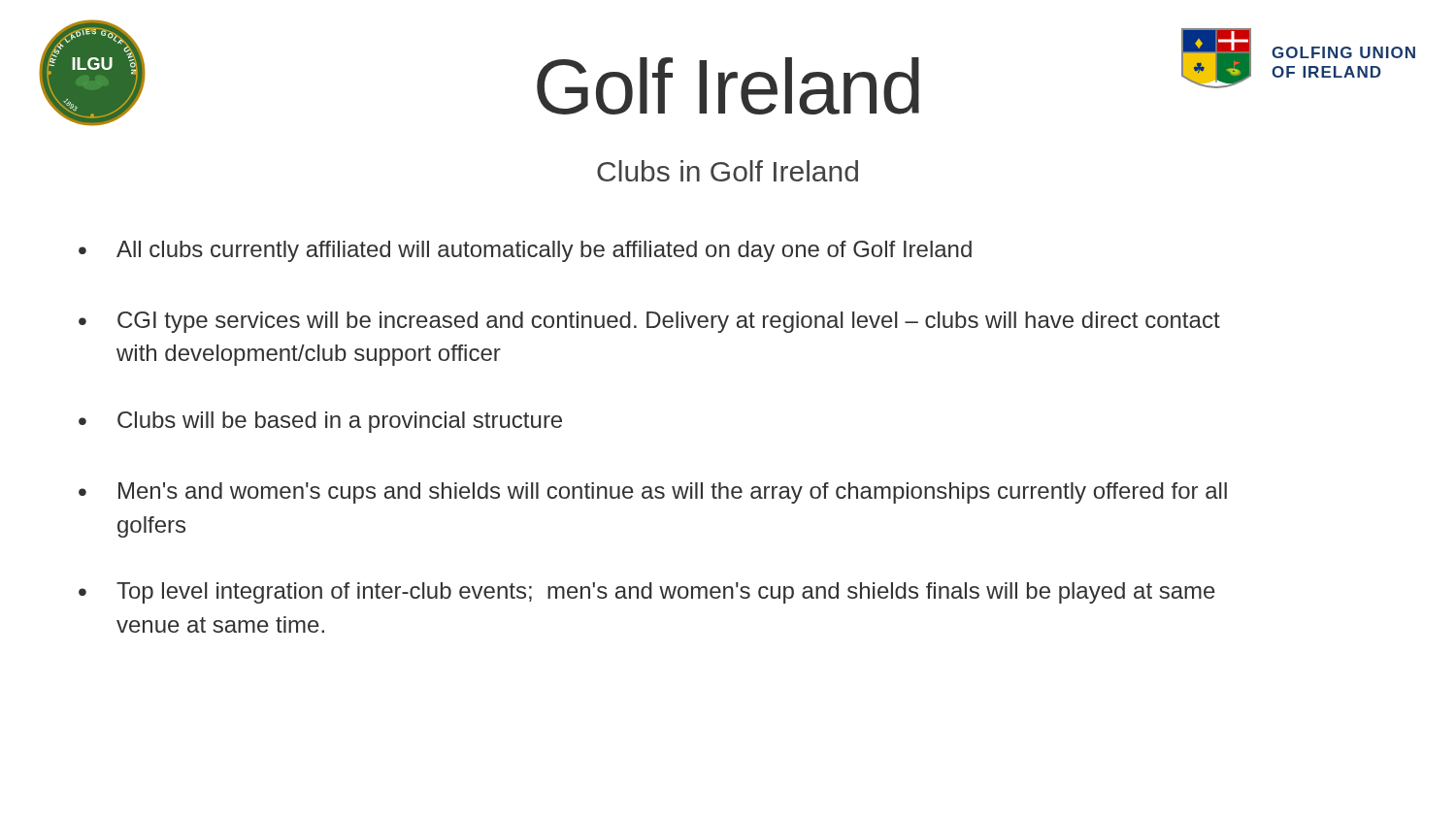Where is the passage that starts "• Clubs will be based in a"?
This screenshot has height=819, width=1456.
[320, 423]
